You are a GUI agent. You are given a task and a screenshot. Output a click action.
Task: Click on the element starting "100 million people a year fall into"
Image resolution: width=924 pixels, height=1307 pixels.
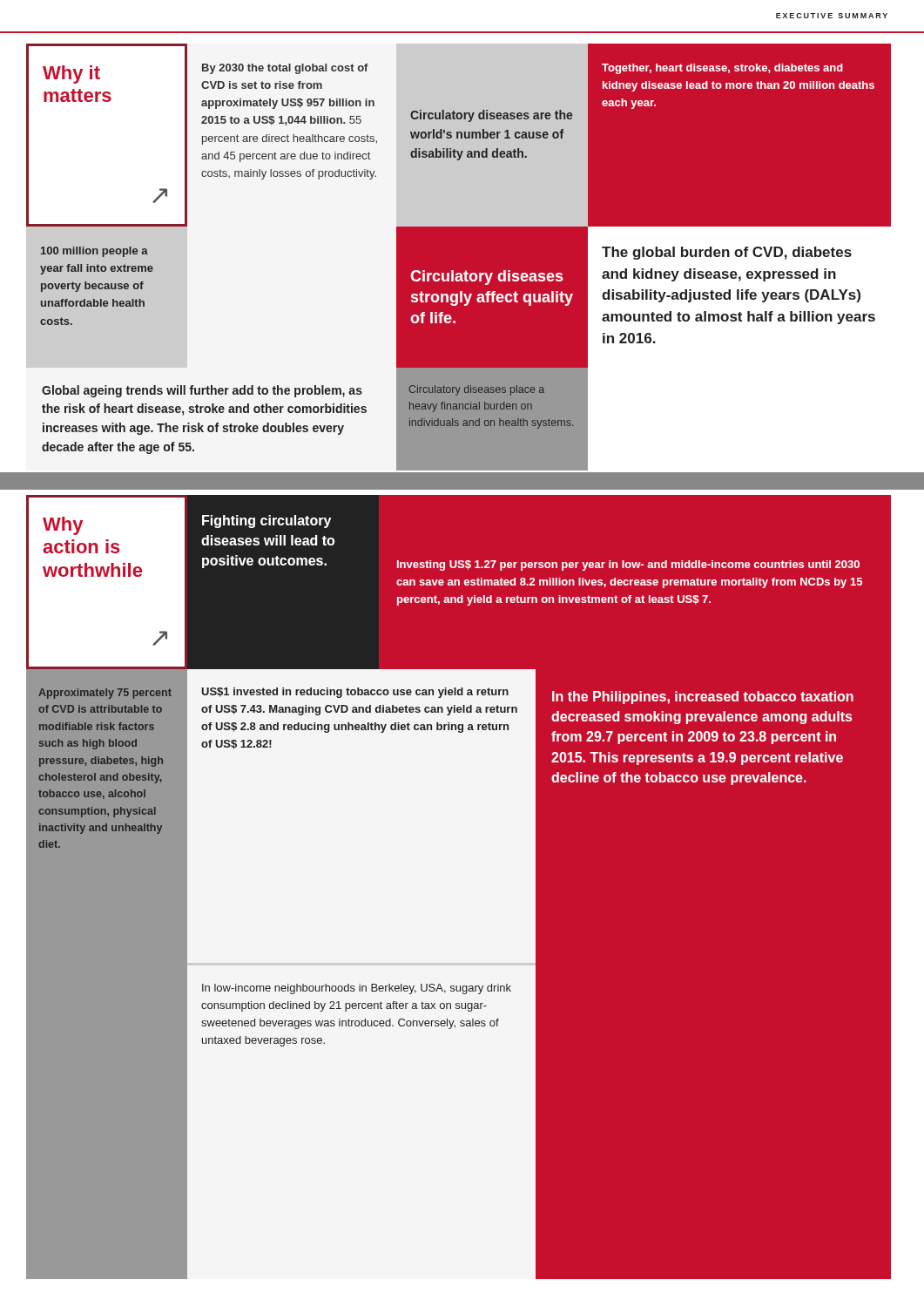(107, 286)
